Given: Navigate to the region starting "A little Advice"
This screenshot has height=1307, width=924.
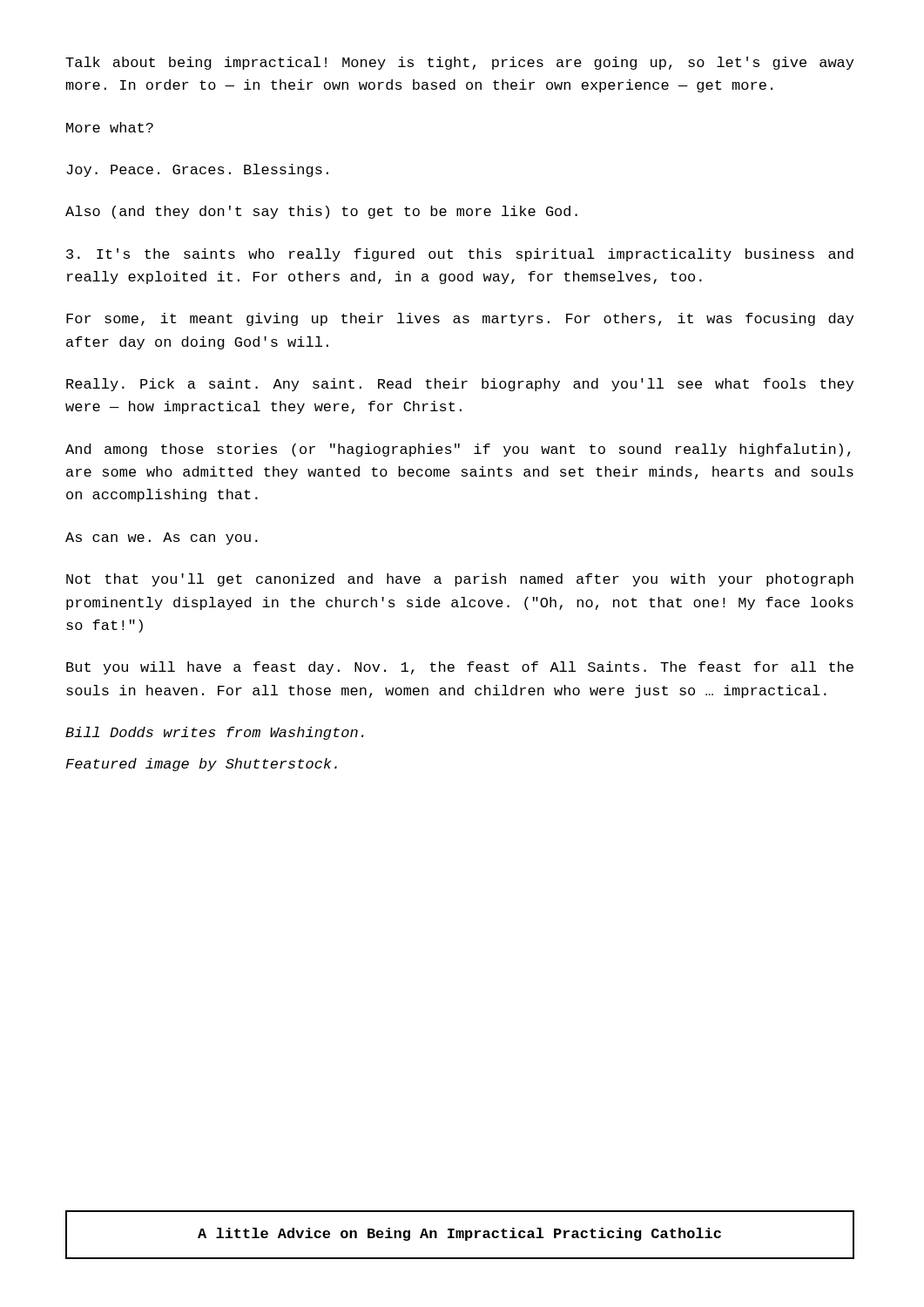Looking at the screenshot, I should pyautogui.click(x=460, y=1234).
